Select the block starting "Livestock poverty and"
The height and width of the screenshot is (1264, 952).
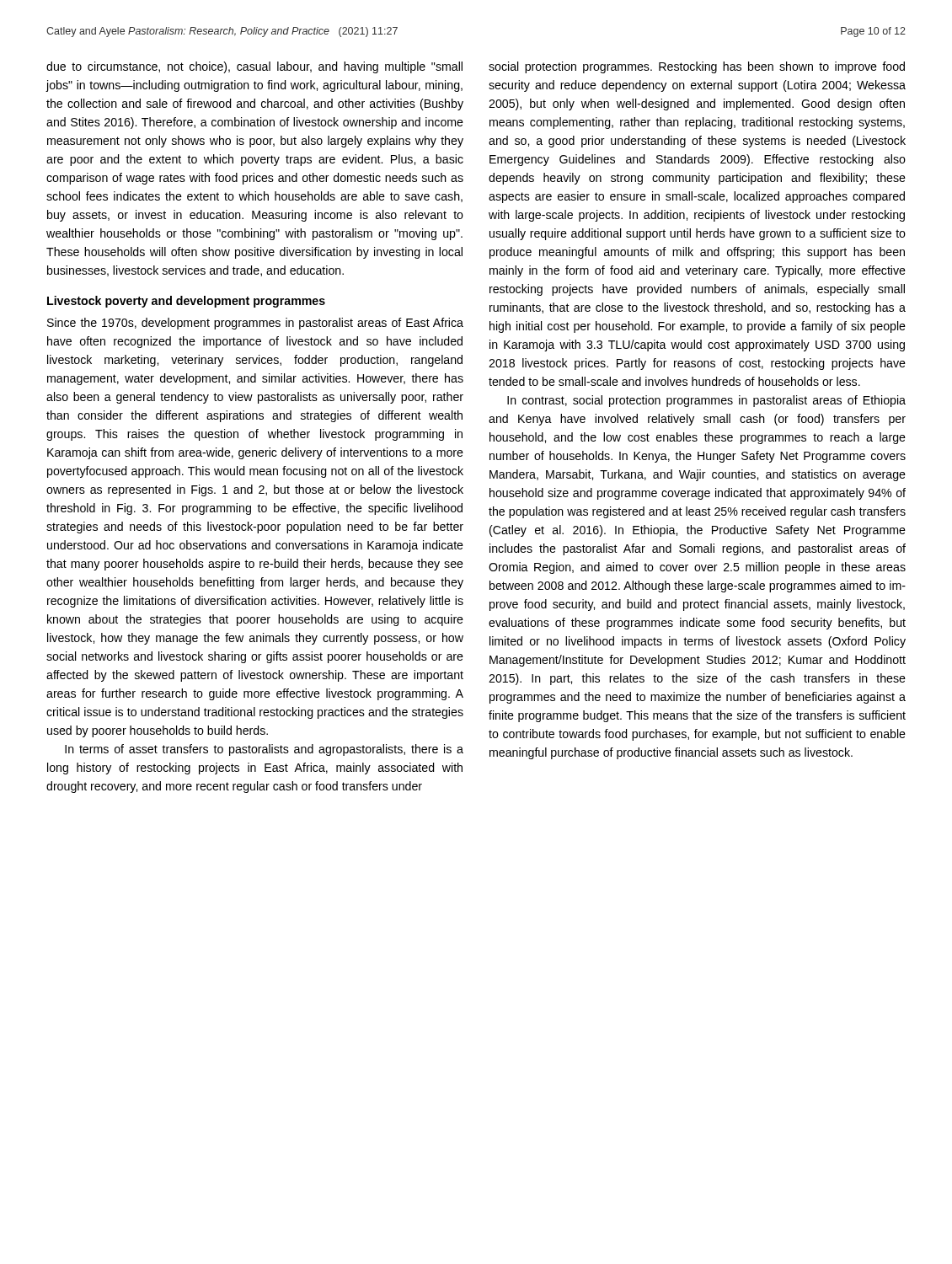186,301
